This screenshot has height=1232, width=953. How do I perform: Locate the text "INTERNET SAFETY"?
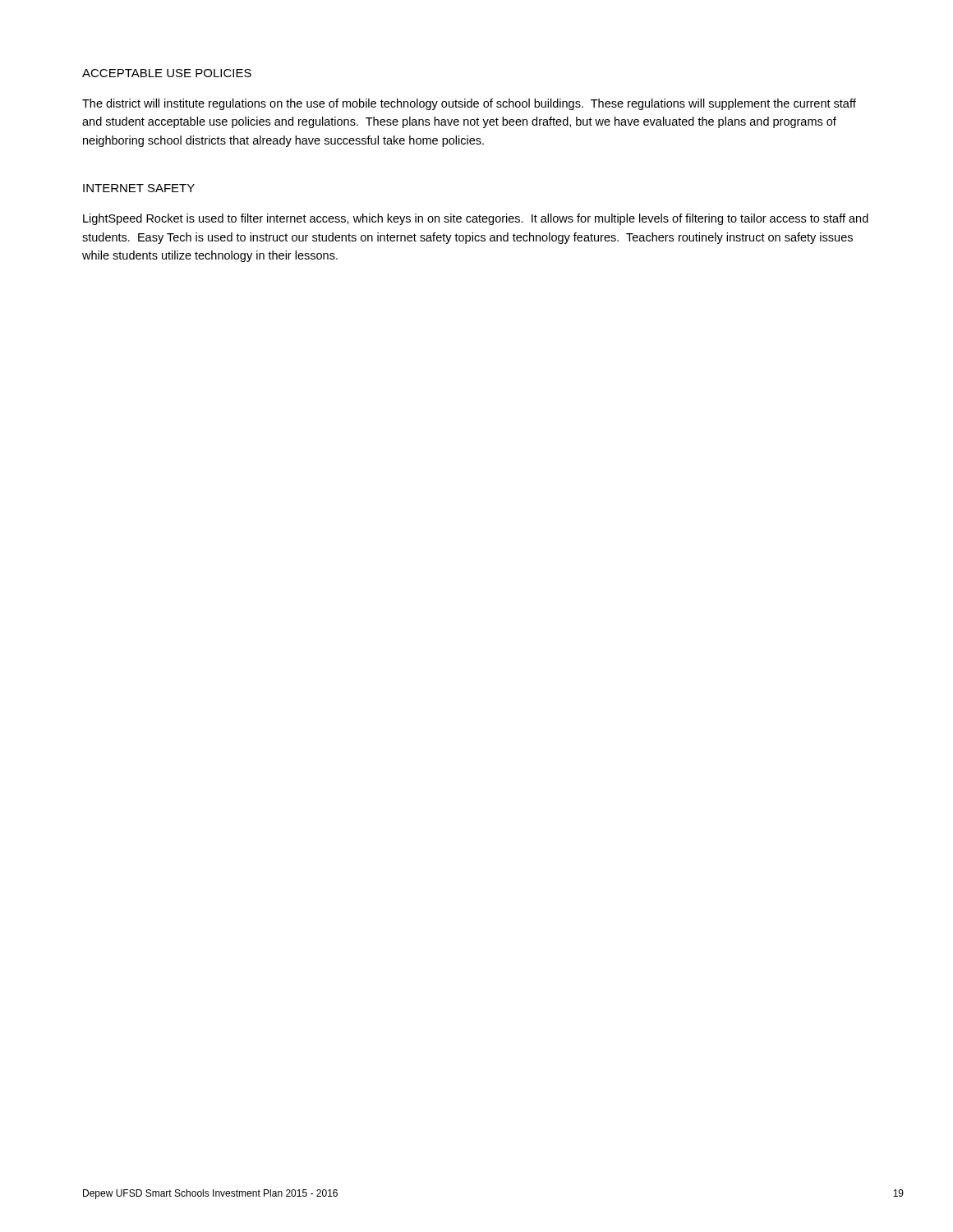coord(139,188)
